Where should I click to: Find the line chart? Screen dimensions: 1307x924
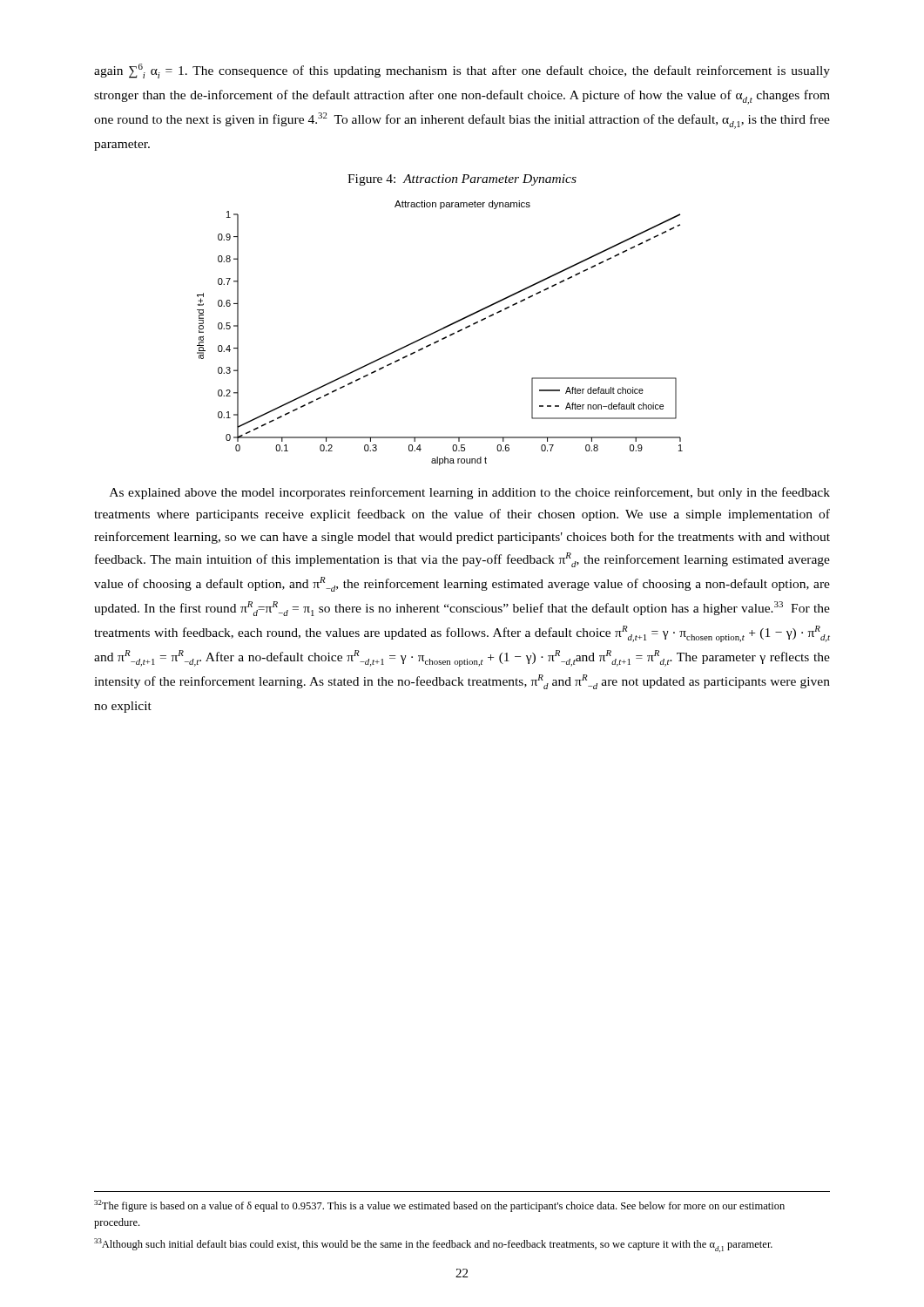tap(462, 330)
